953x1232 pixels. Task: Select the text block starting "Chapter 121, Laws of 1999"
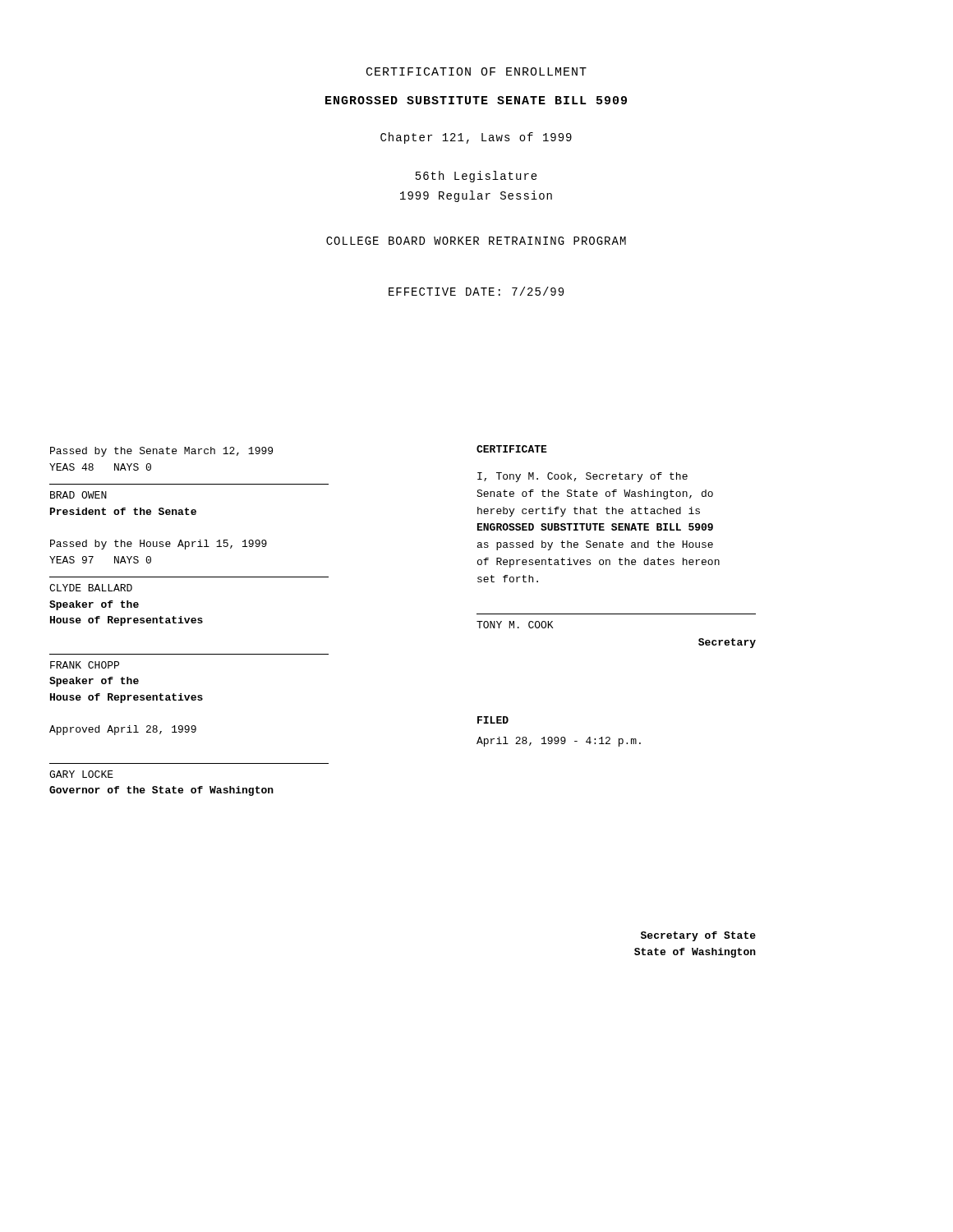tap(476, 138)
